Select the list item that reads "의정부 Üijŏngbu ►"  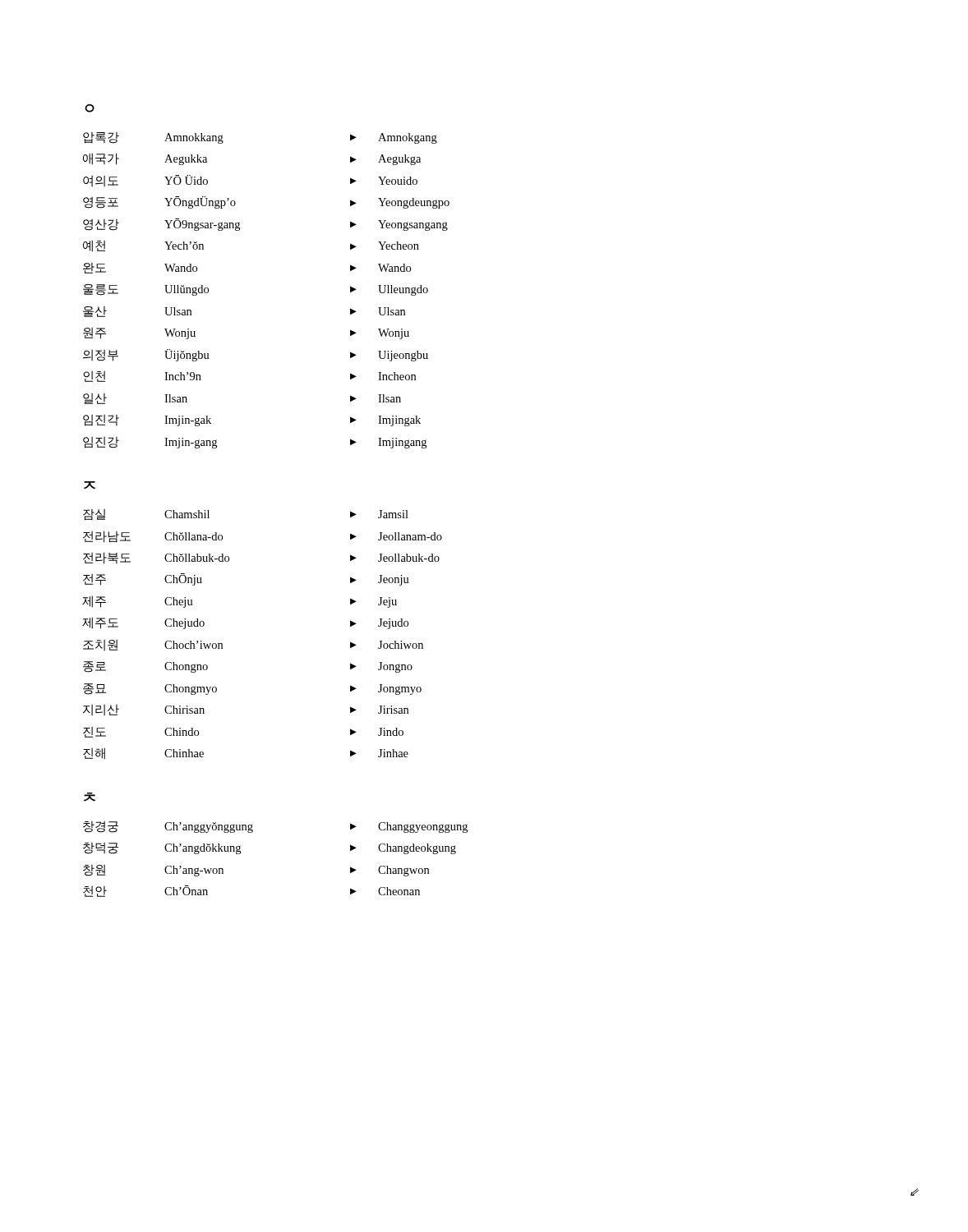click(101, 355)
